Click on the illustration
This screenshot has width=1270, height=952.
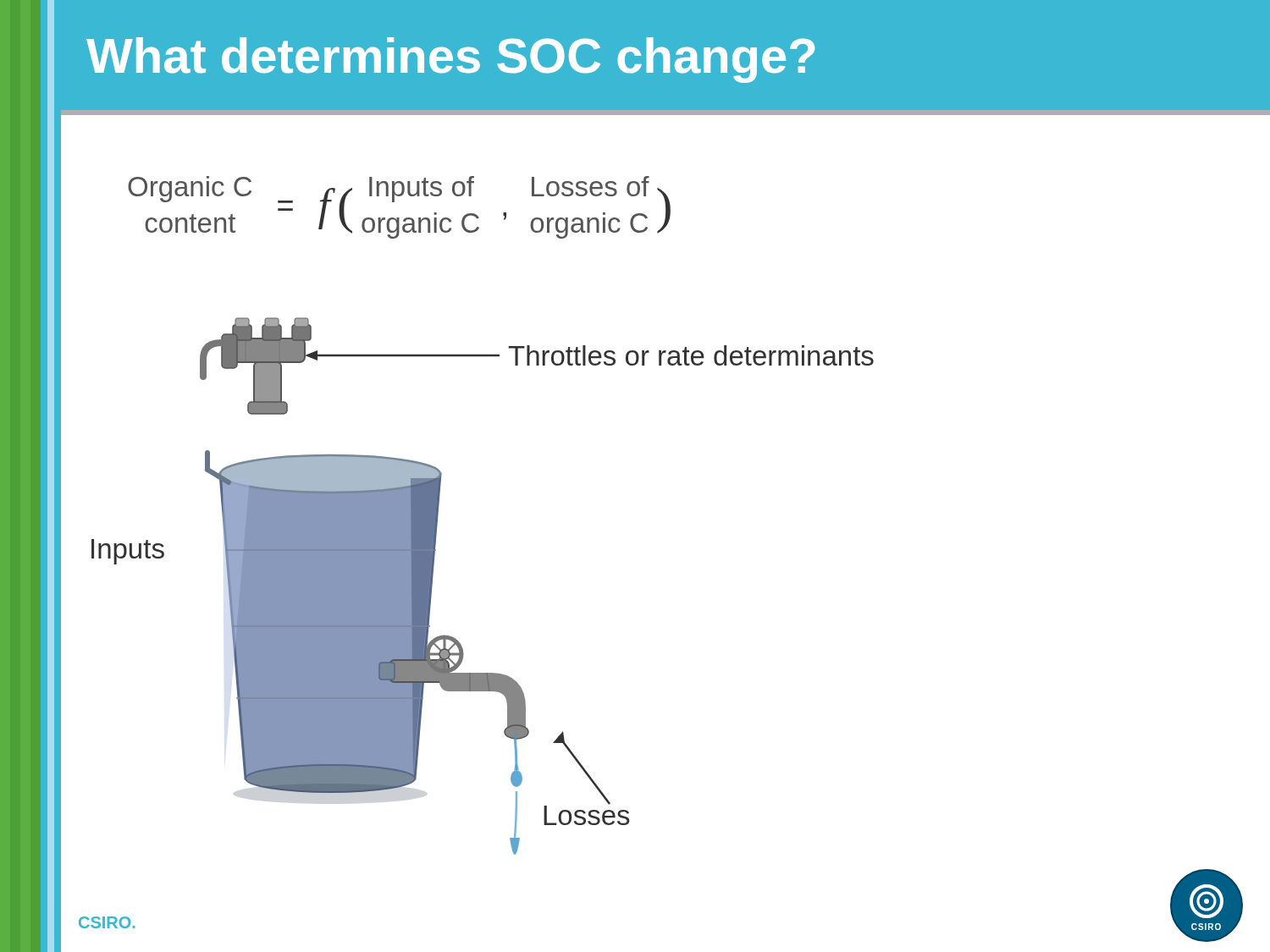[x=423, y=592]
